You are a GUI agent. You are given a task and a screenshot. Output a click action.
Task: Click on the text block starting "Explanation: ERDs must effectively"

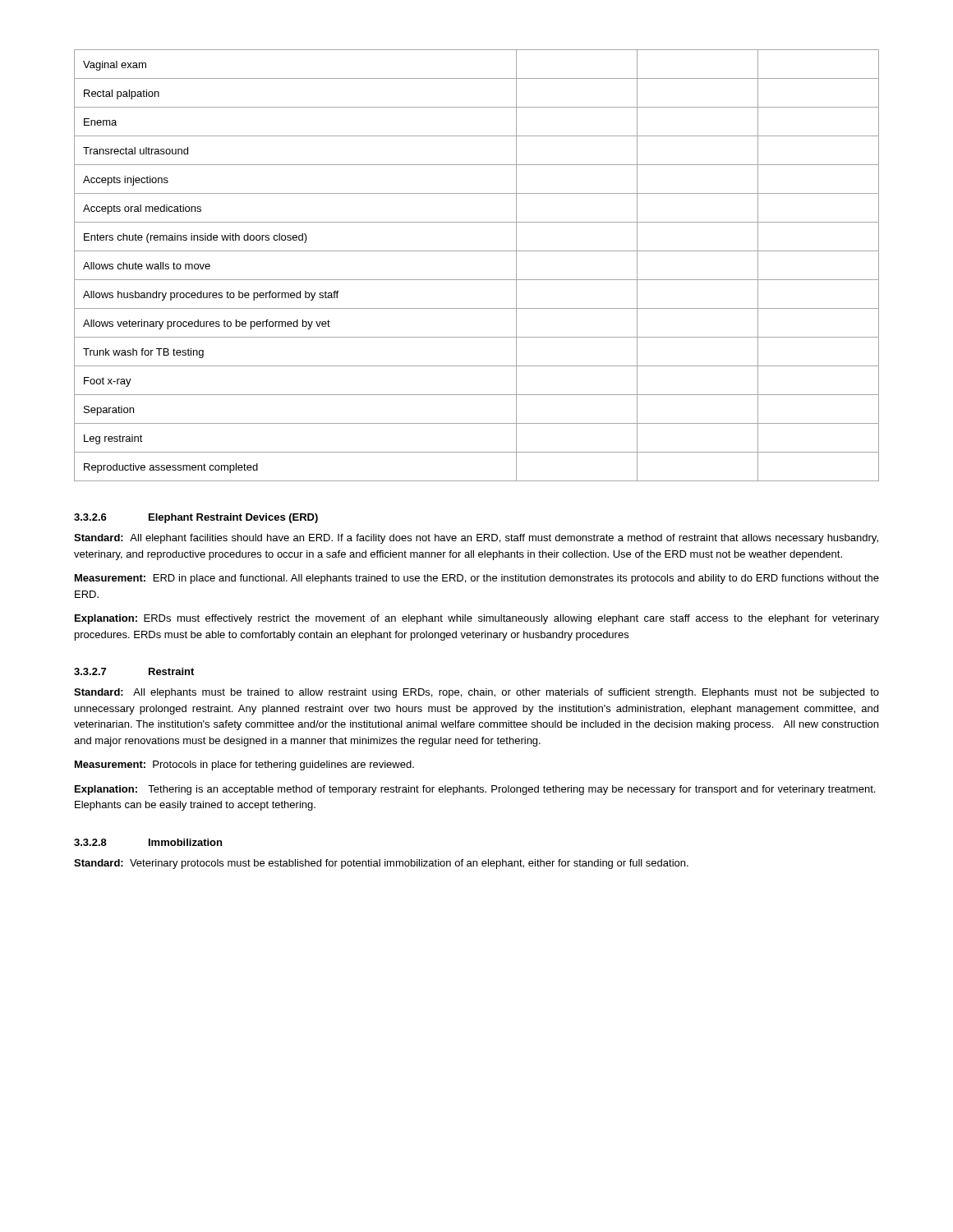476,626
